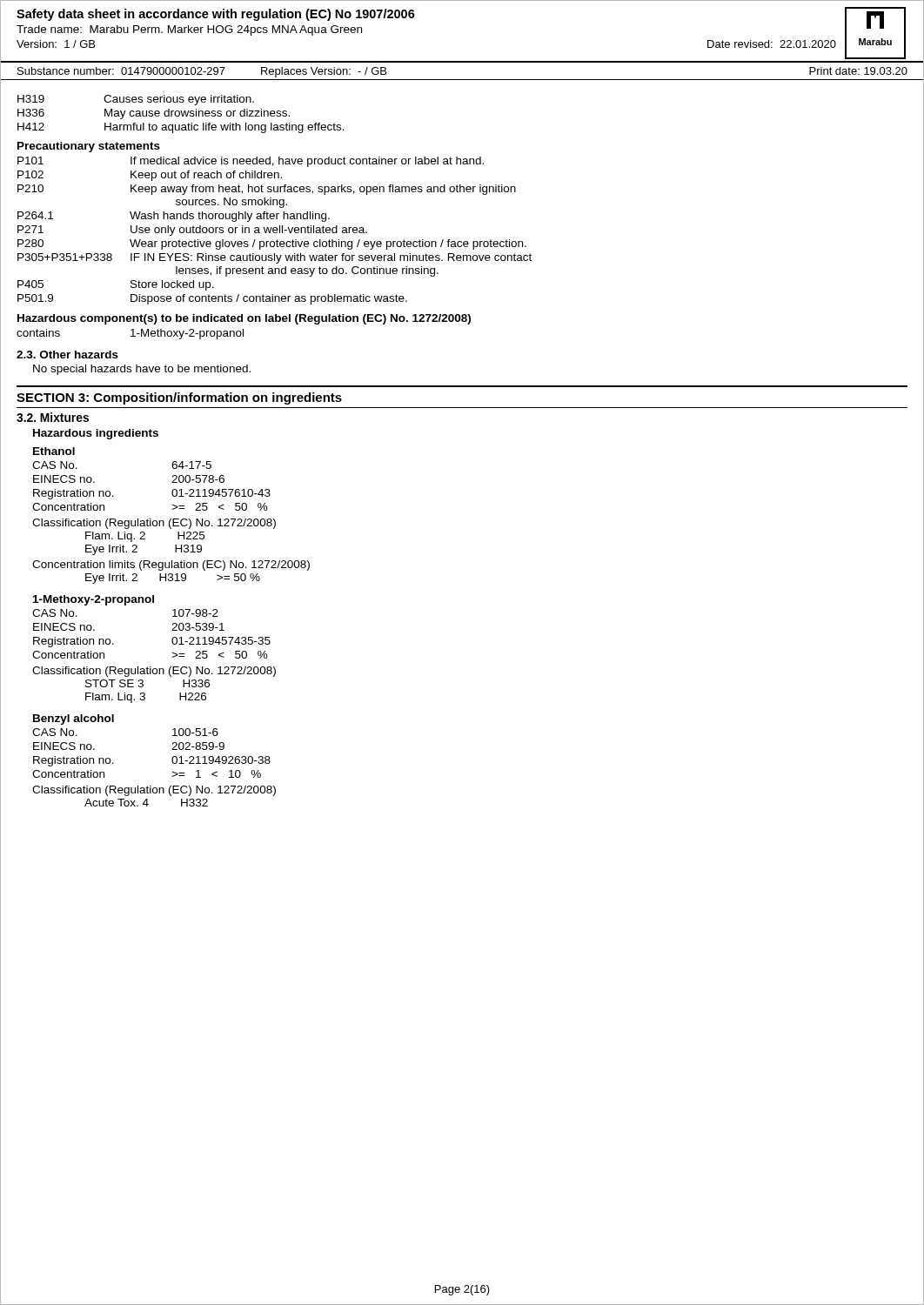Locate the text block that reads "1-Methoxy-2-propanol CAS No.107-98-2 EINECS no.203-539-1 Registration no.01-2119457435-35 Concentration"
This screenshot has height=1305, width=924.
pos(94,600)
